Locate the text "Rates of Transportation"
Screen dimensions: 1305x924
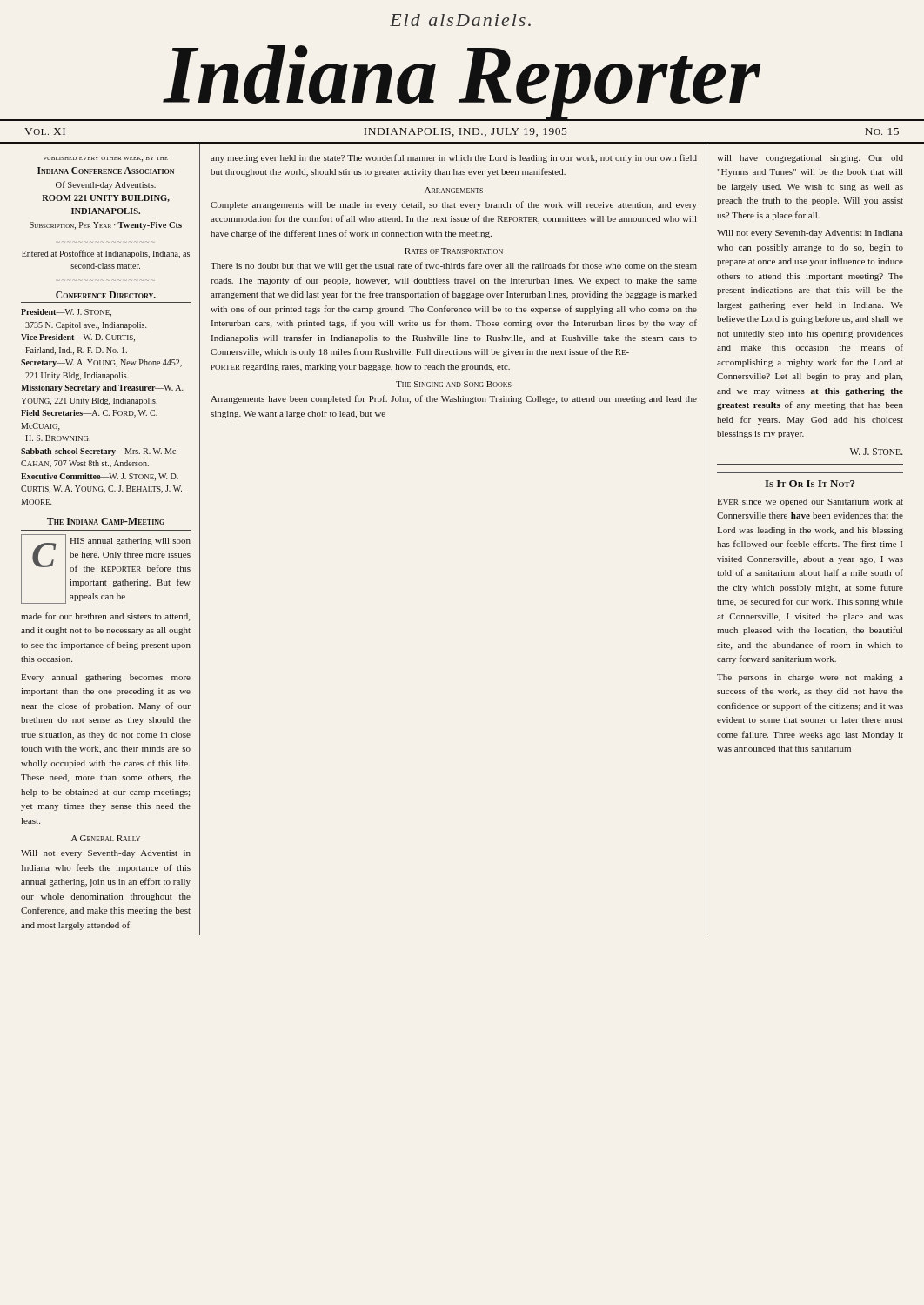454,251
